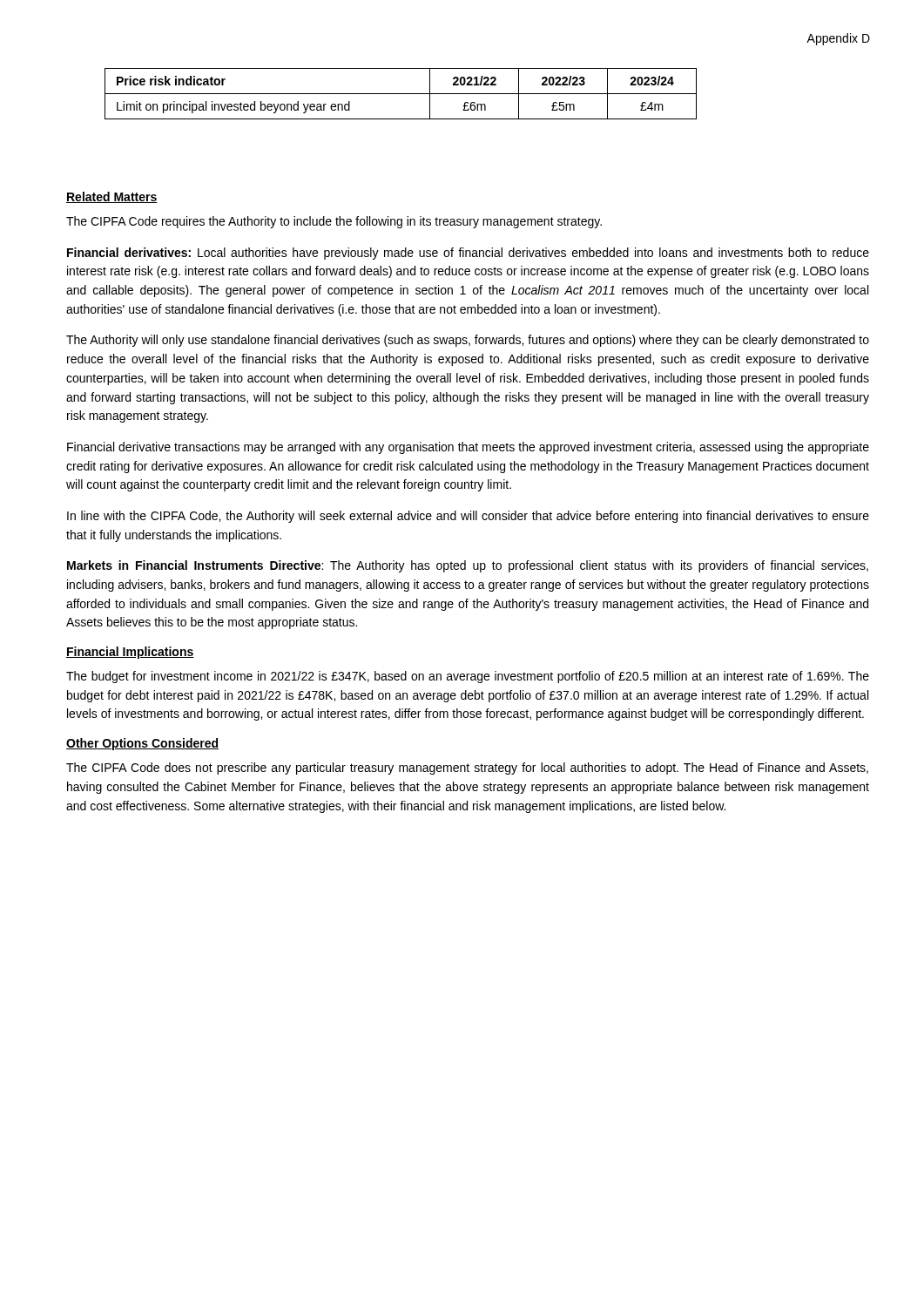924x1307 pixels.
Task: Select the table that reads "Price risk indicator"
Action: (401, 94)
